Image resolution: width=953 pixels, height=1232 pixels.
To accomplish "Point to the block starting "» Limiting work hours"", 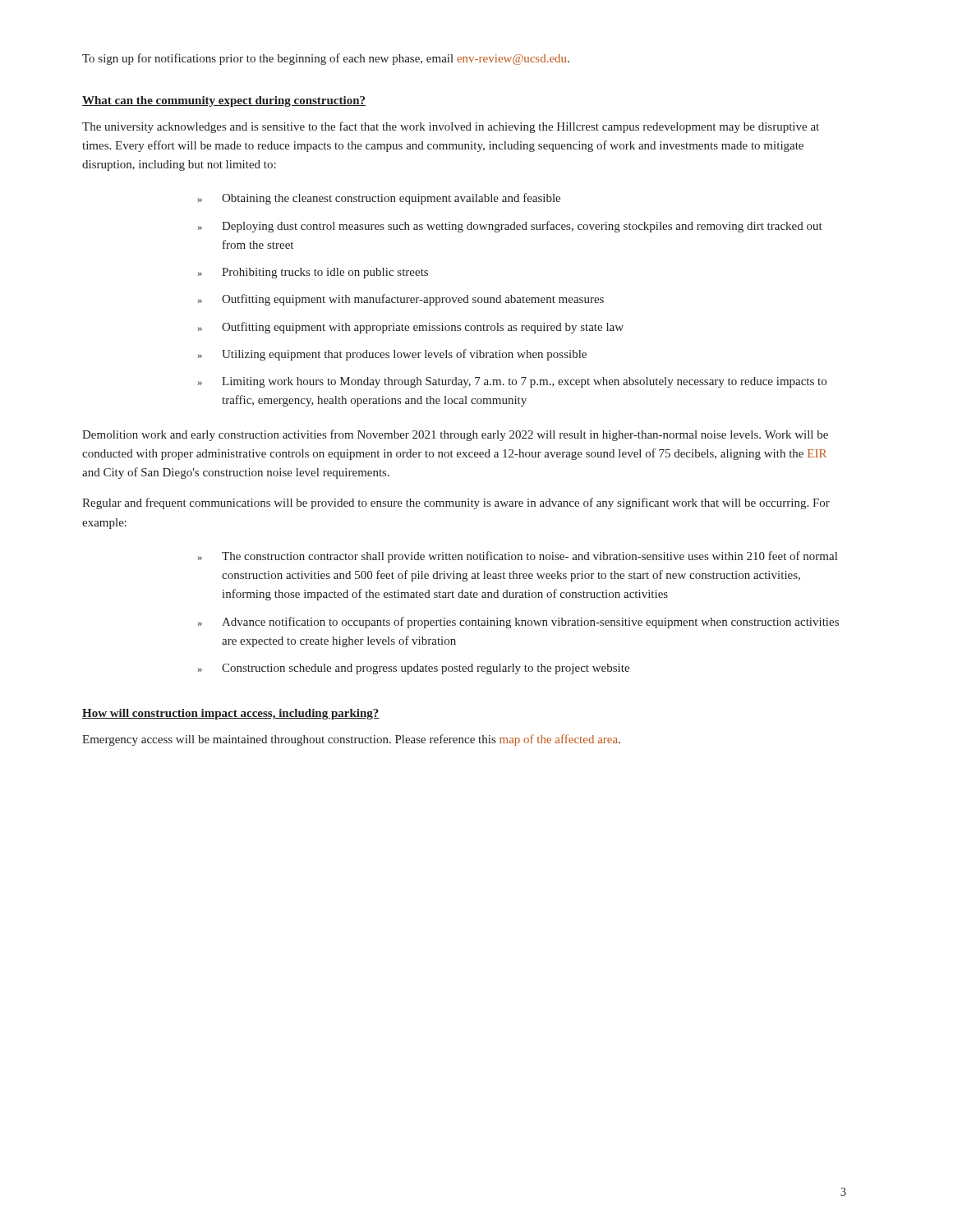I will pyautogui.click(x=522, y=391).
